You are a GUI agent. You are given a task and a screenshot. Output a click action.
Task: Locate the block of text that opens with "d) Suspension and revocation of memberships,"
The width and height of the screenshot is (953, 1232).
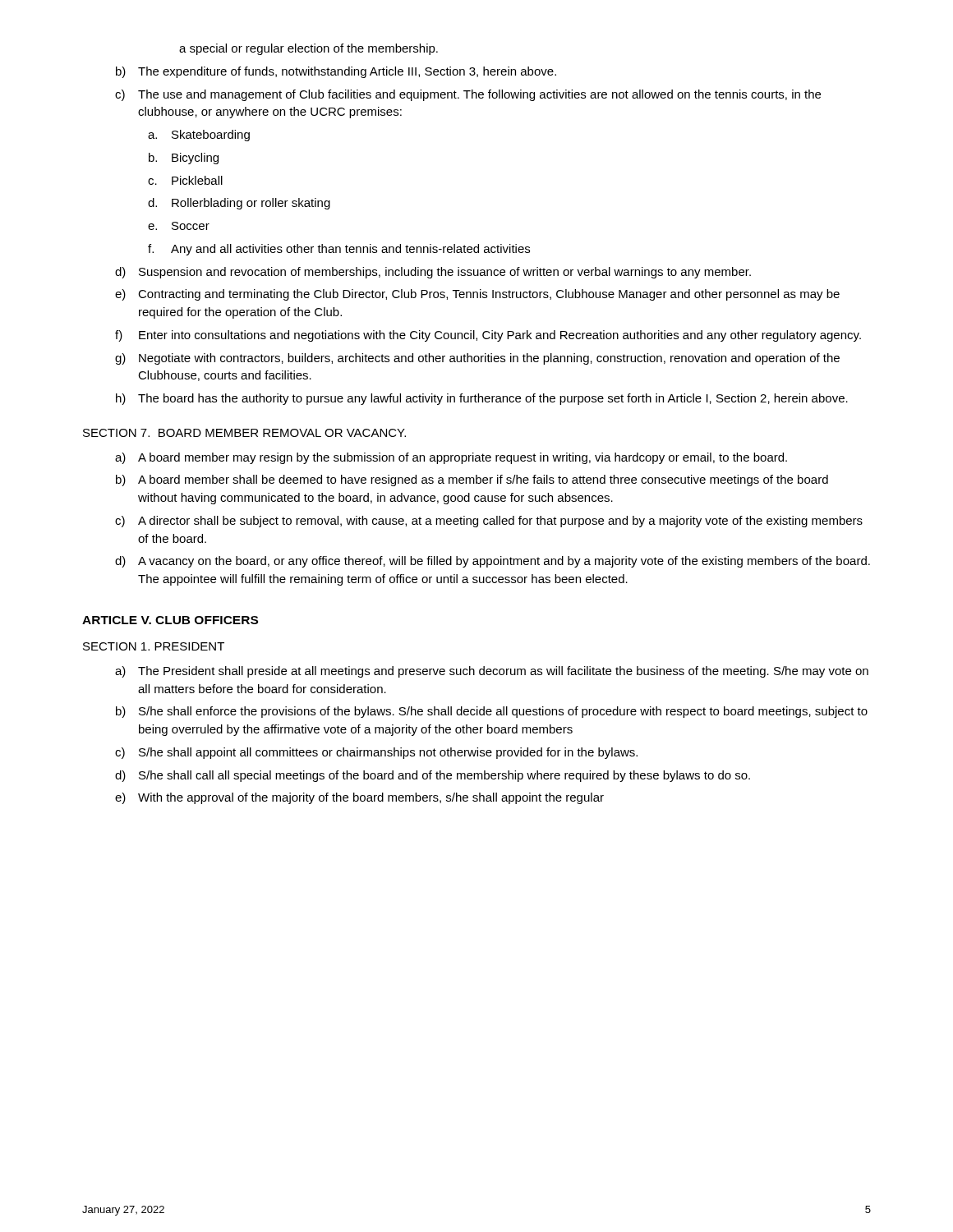[433, 271]
